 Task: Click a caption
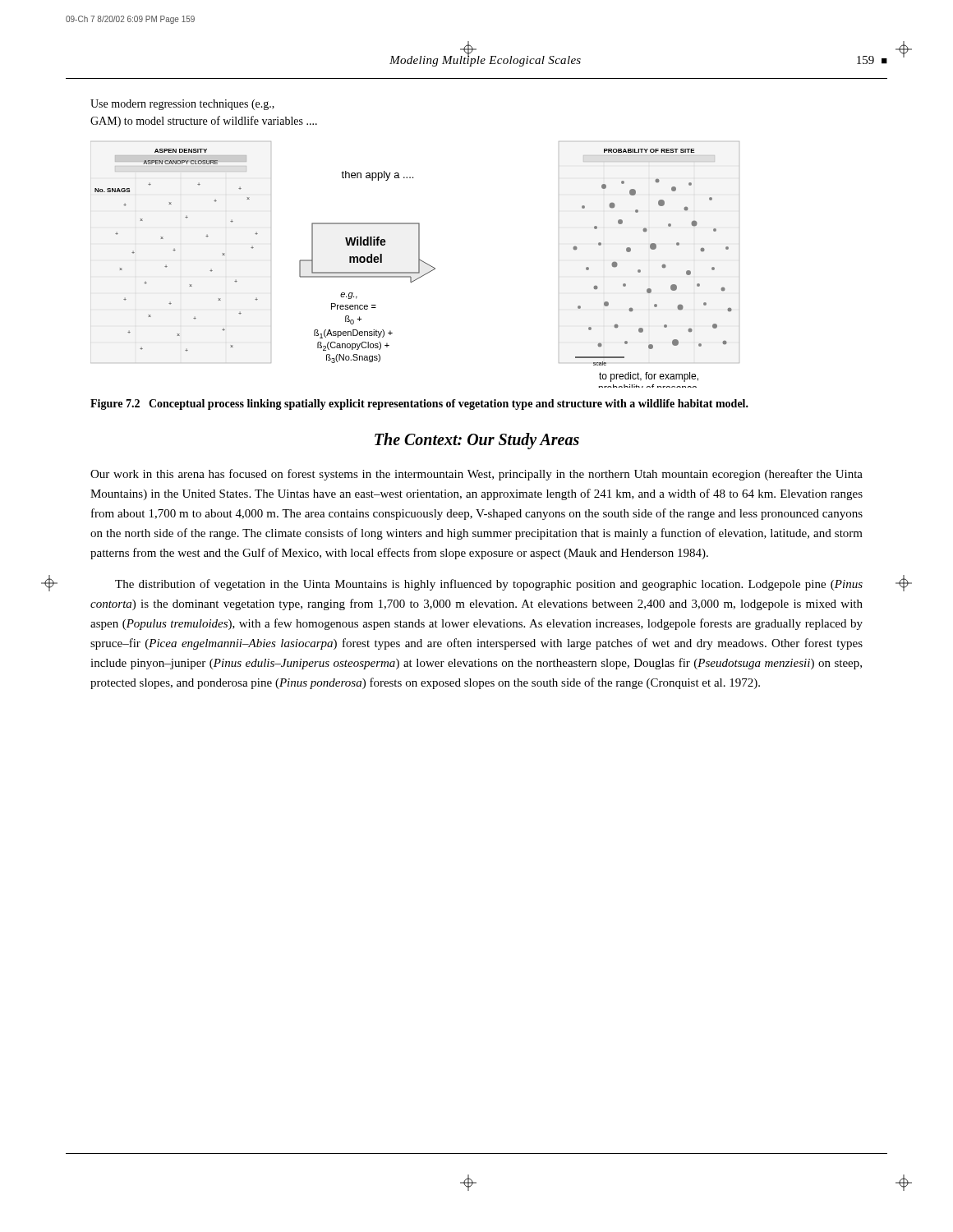pyautogui.click(x=419, y=404)
